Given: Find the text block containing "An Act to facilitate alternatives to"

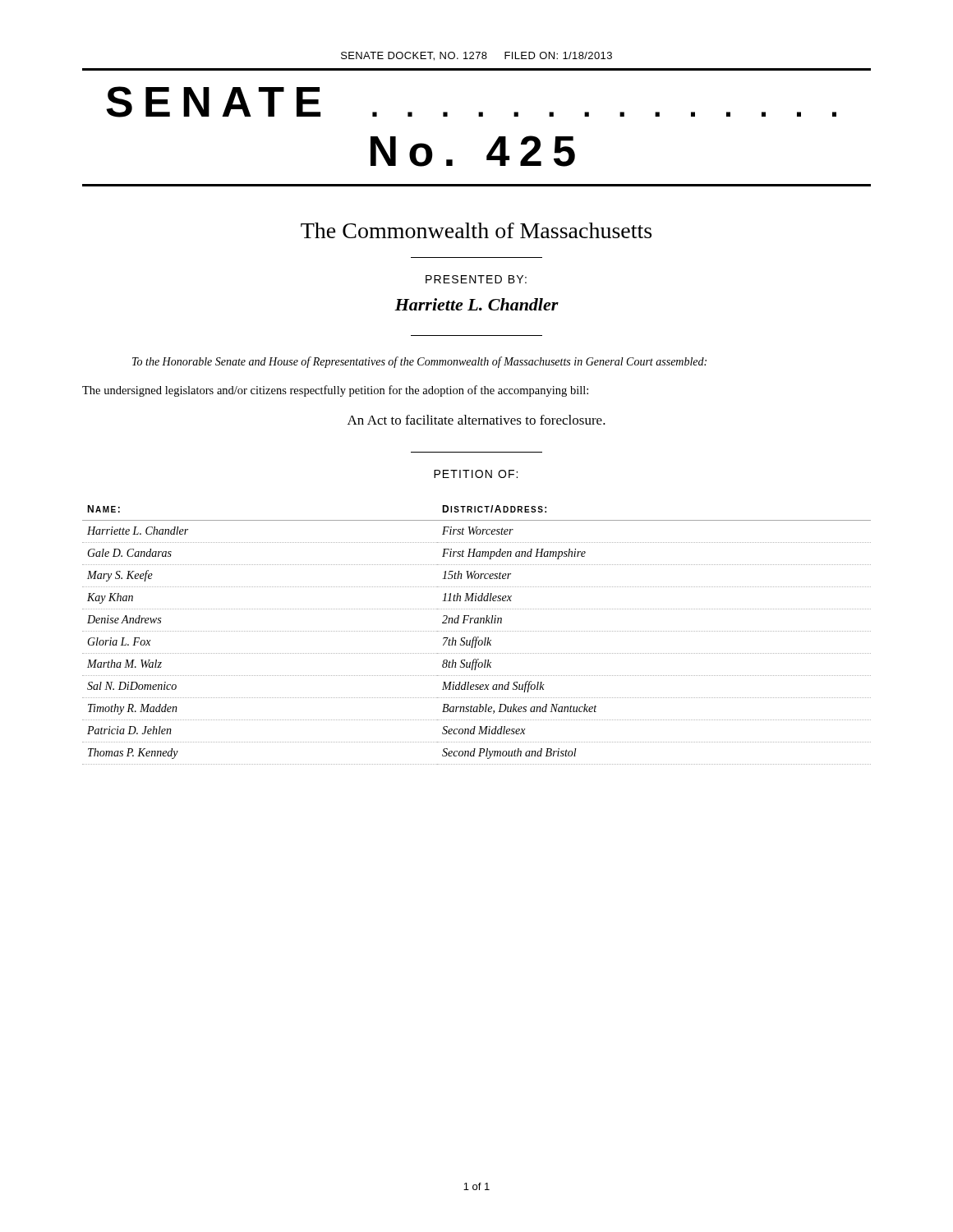Looking at the screenshot, I should (x=476, y=420).
